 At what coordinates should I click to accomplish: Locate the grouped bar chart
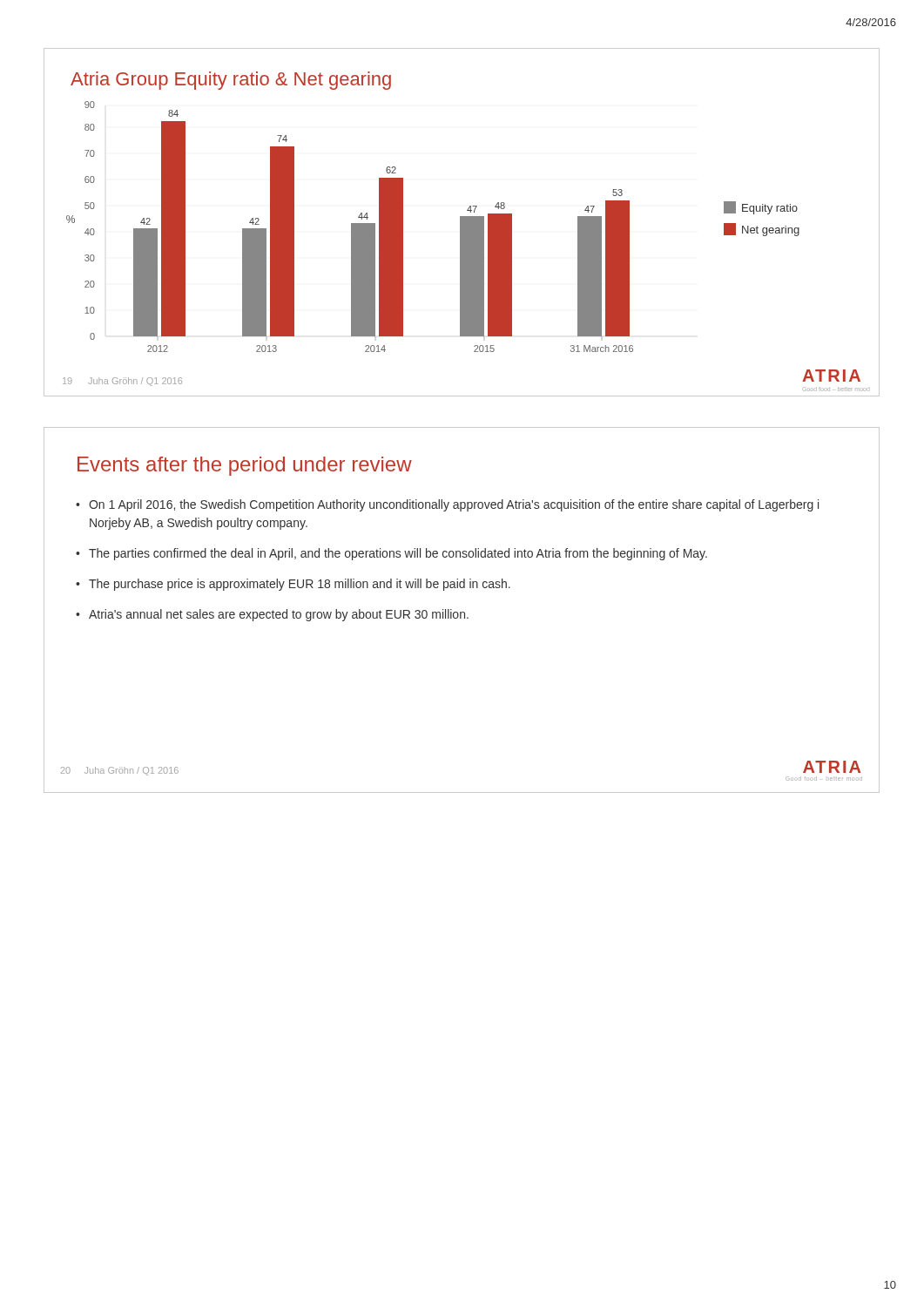(x=462, y=222)
